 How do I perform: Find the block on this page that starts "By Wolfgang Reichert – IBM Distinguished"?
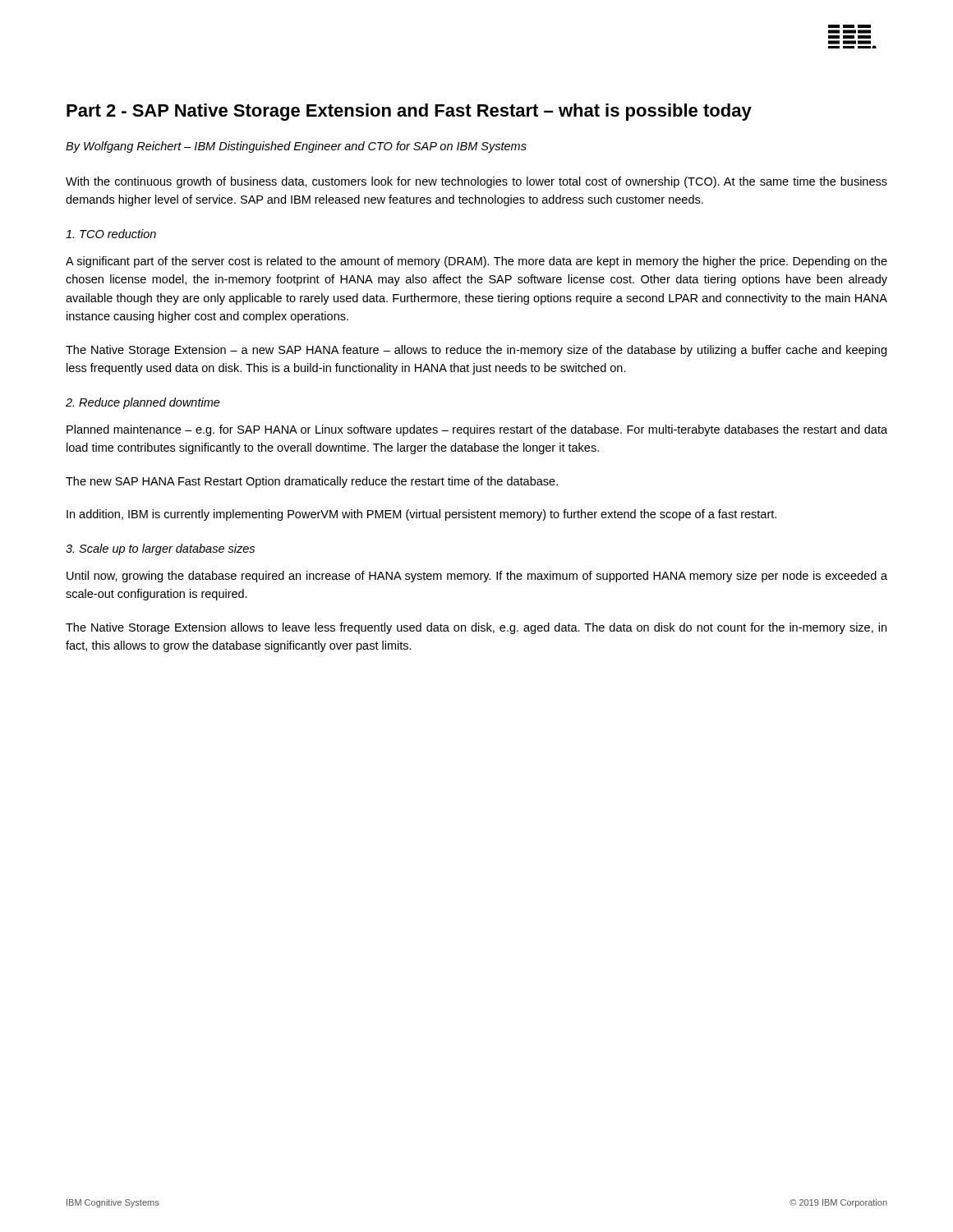(296, 146)
